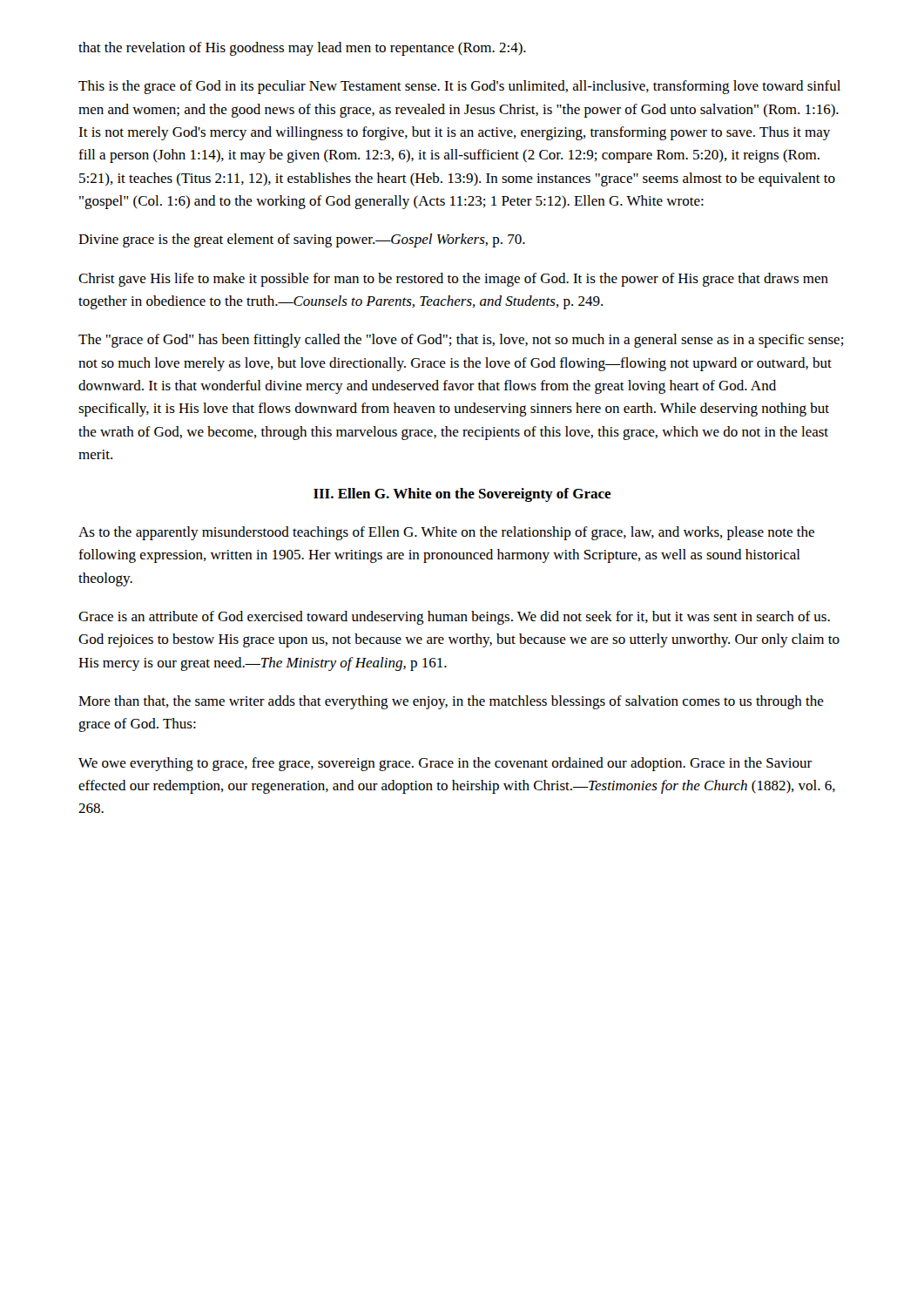Point to the text starting "III. Ellen G. White on the"
Viewport: 924px width, 1307px height.
pyautogui.click(x=462, y=493)
